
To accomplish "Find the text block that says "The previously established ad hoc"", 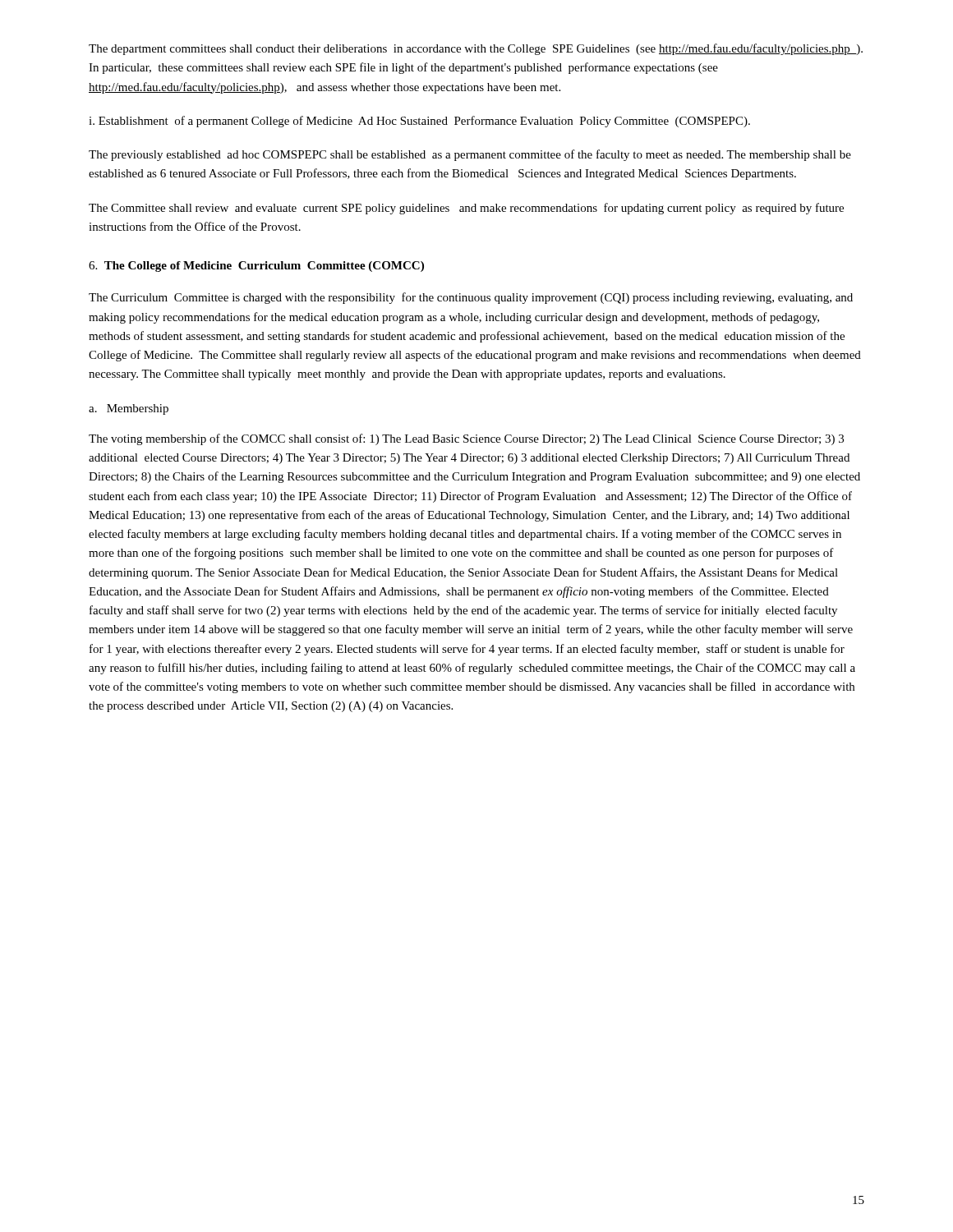I will 470,164.
